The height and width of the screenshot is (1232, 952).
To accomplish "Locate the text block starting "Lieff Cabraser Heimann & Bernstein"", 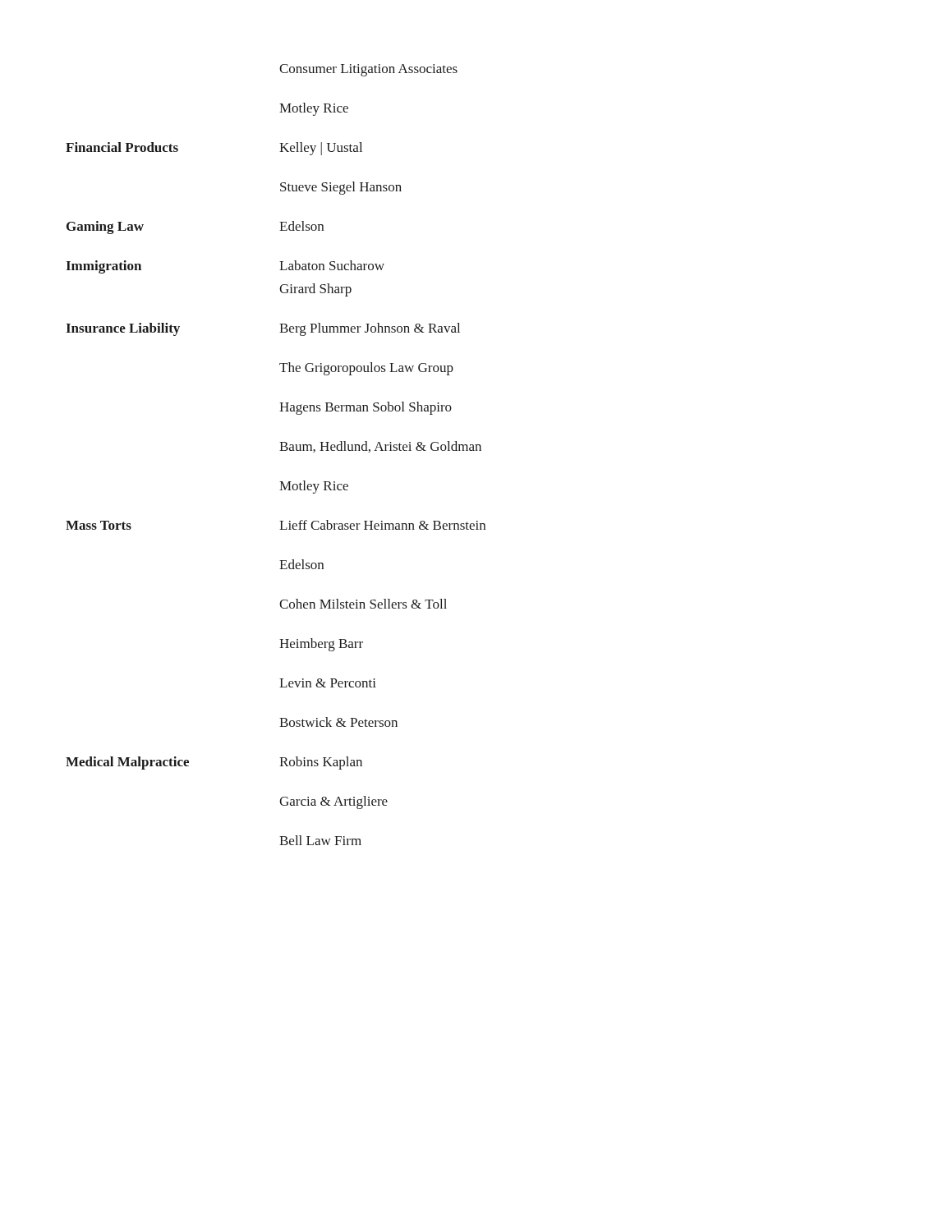I will click(x=383, y=525).
